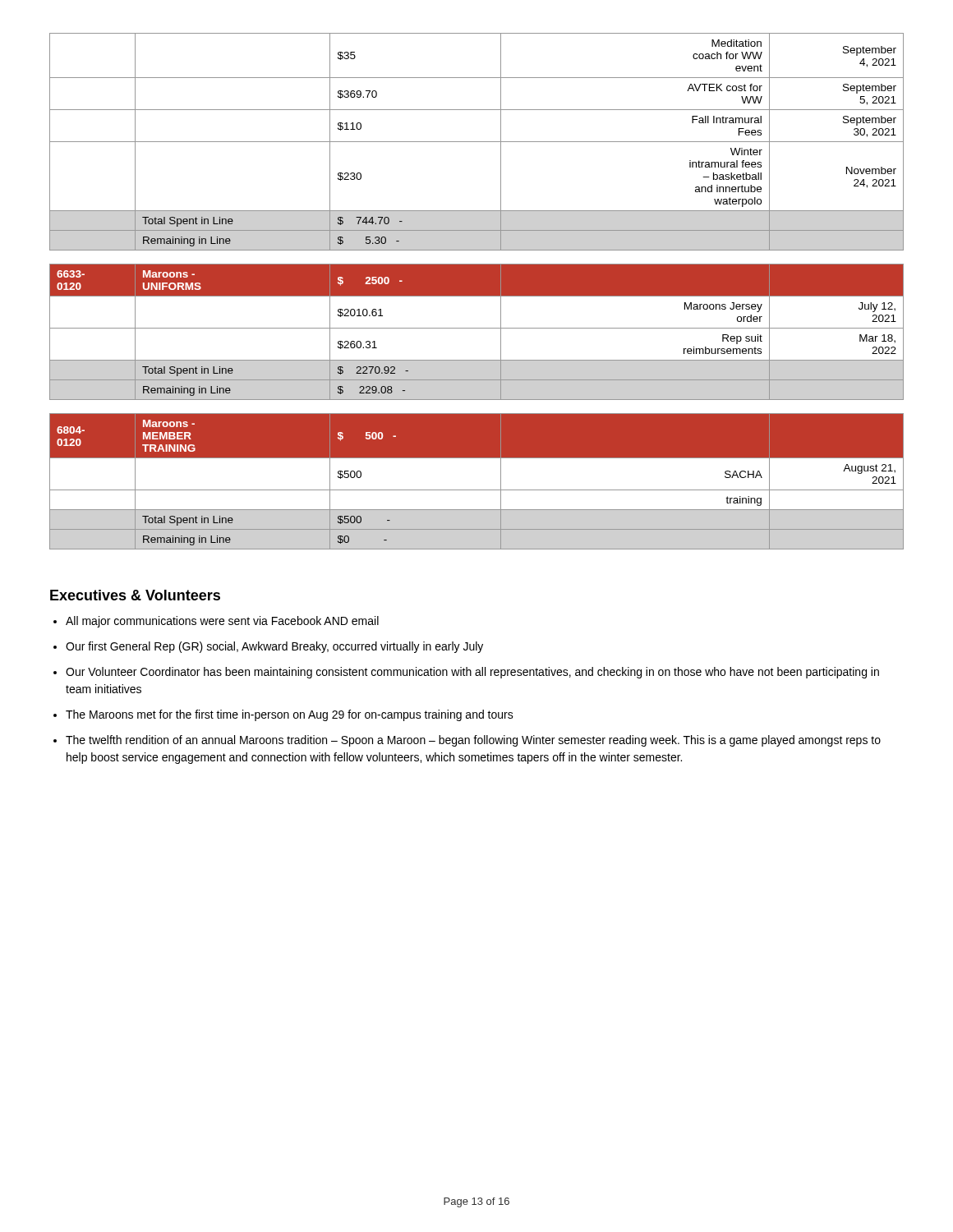Select the list item that says "Our Volunteer Coordinator"
Image resolution: width=953 pixels, height=1232 pixels.
point(473,680)
